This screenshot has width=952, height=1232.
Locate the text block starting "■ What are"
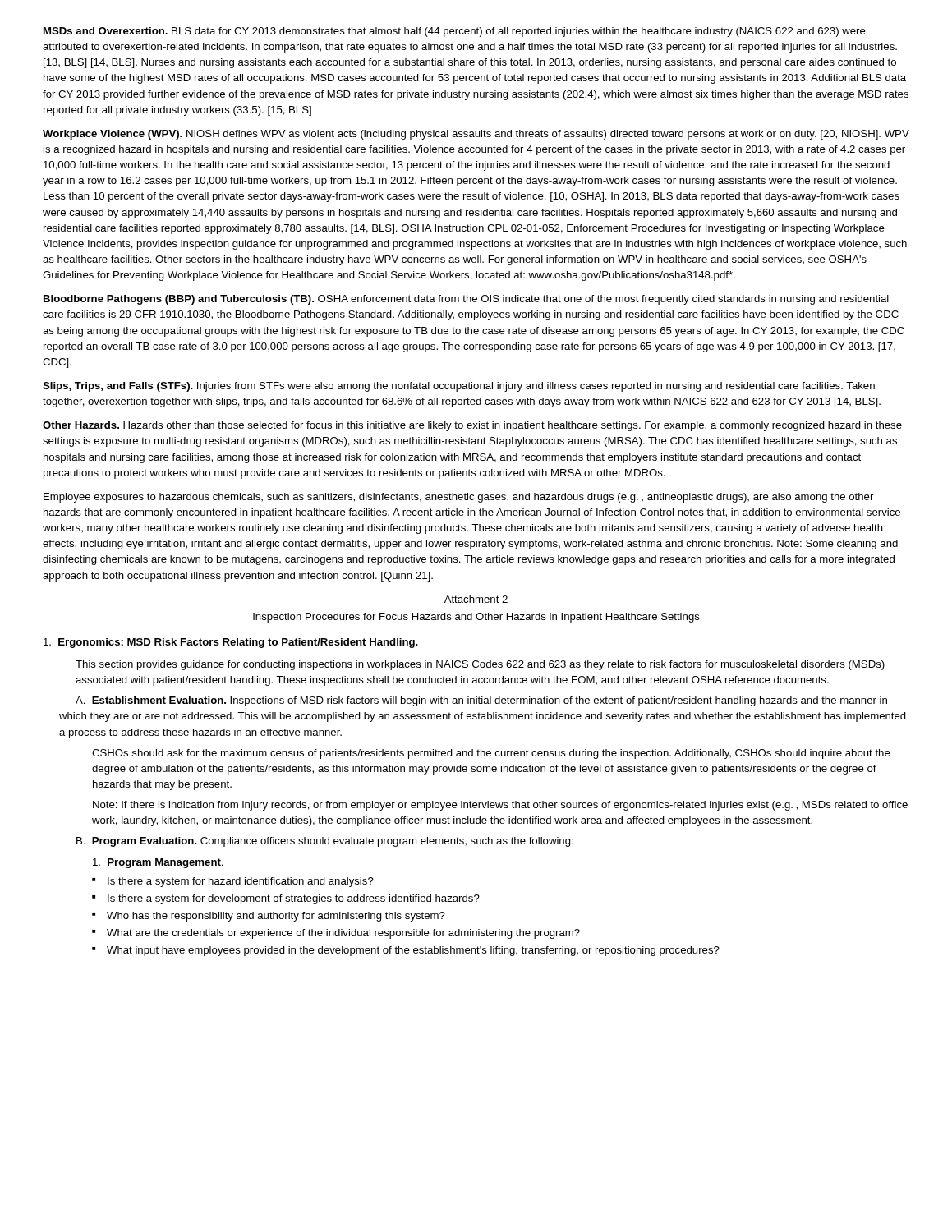[336, 933]
